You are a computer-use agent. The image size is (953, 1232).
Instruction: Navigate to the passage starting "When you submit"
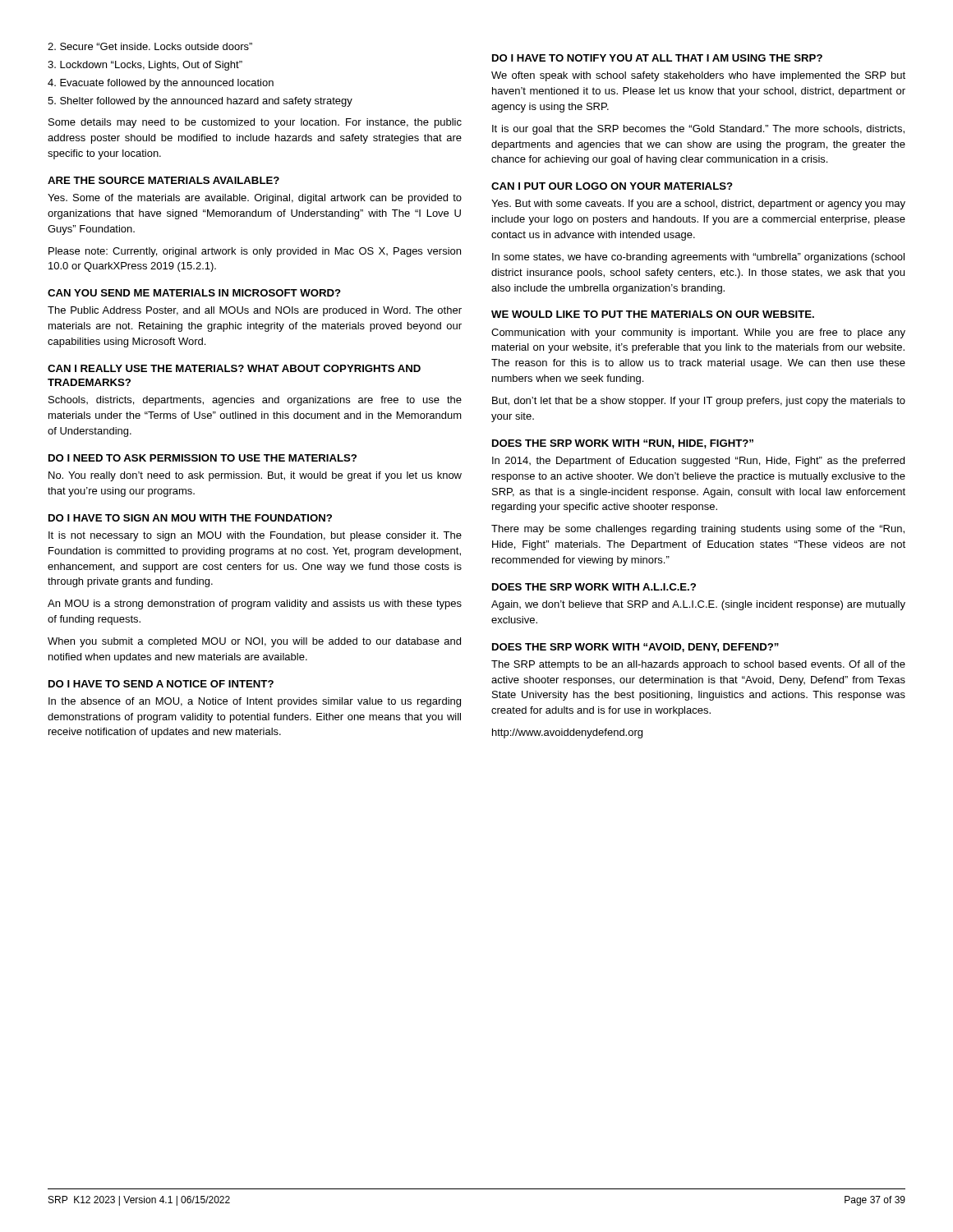point(255,649)
